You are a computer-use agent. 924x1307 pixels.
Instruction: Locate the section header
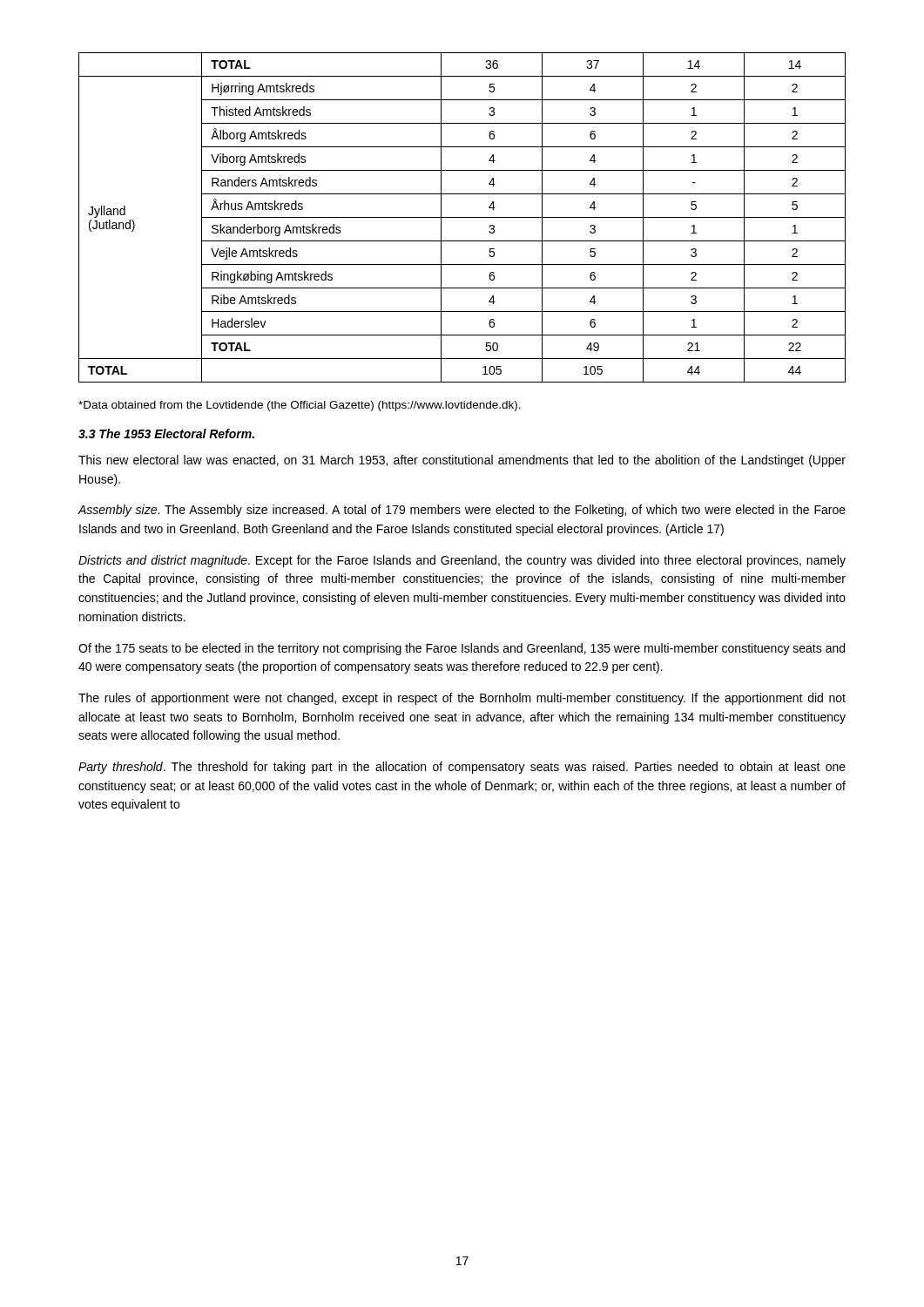[x=167, y=434]
